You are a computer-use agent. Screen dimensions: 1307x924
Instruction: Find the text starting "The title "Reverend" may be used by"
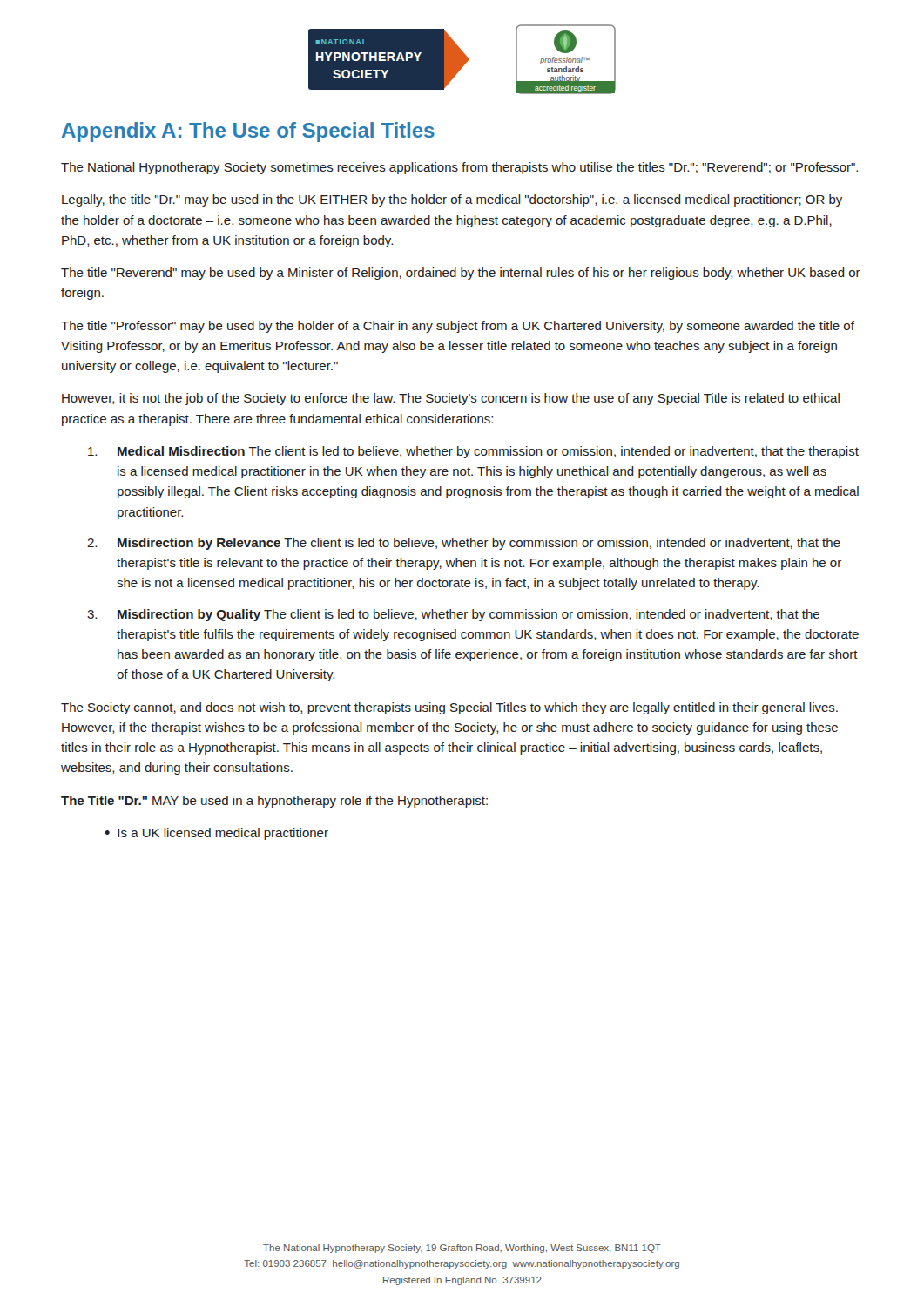coord(461,282)
